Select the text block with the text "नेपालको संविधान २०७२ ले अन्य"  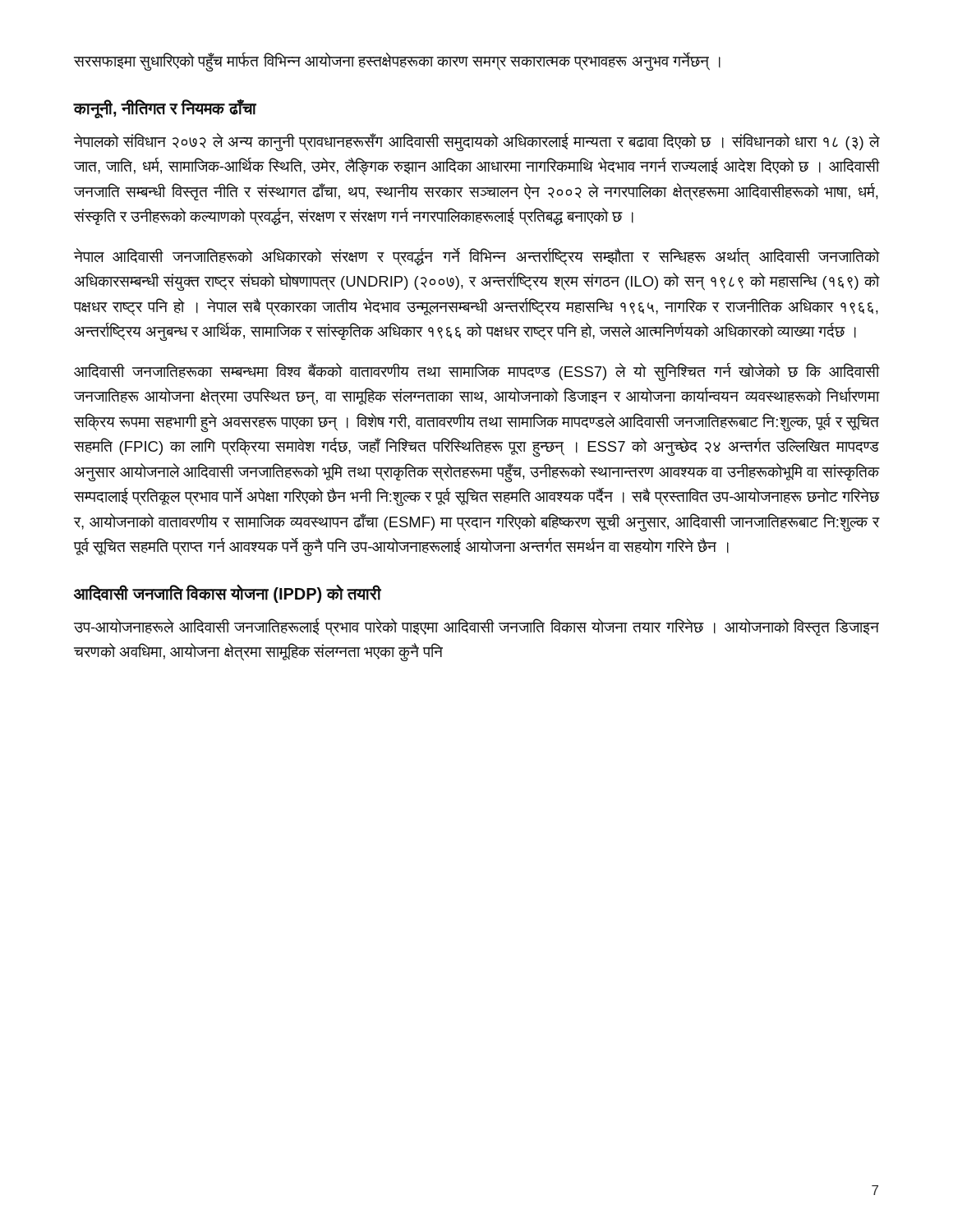pyautogui.click(x=476, y=179)
